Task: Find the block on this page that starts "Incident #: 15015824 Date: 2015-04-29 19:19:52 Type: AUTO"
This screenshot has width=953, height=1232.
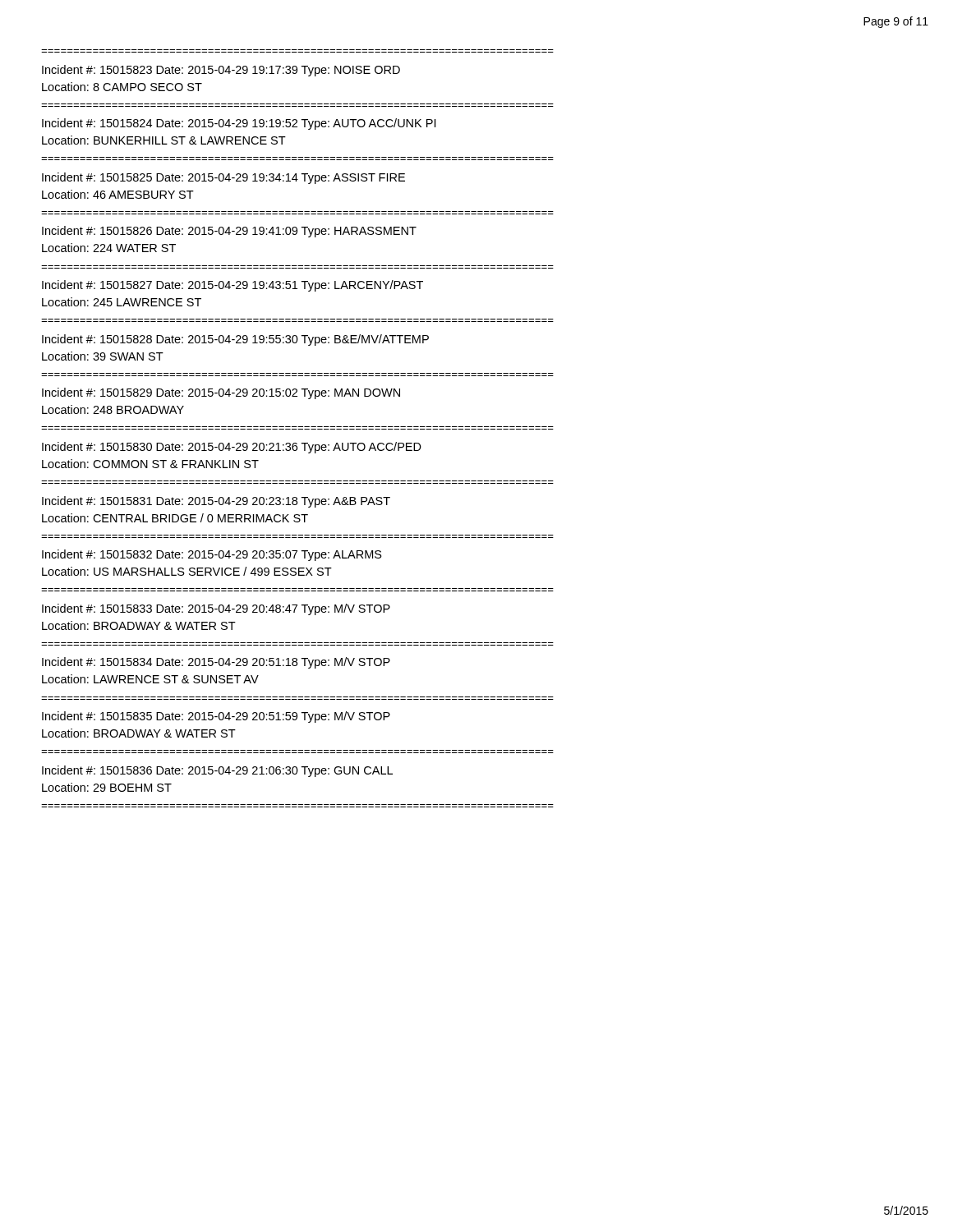Action: [x=239, y=132]
